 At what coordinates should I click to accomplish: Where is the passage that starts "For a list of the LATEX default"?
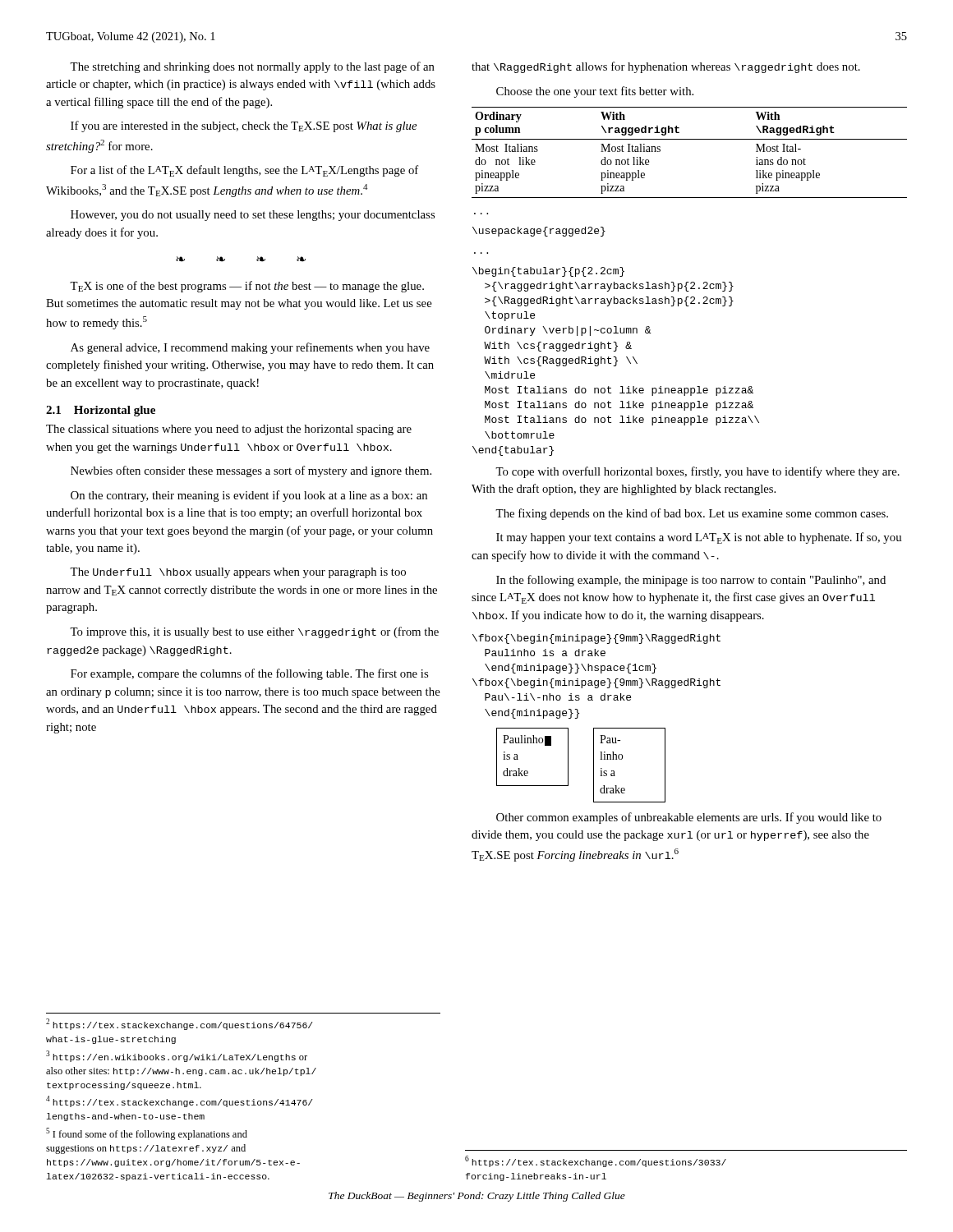pyautogui.click(x=243, y=181)
